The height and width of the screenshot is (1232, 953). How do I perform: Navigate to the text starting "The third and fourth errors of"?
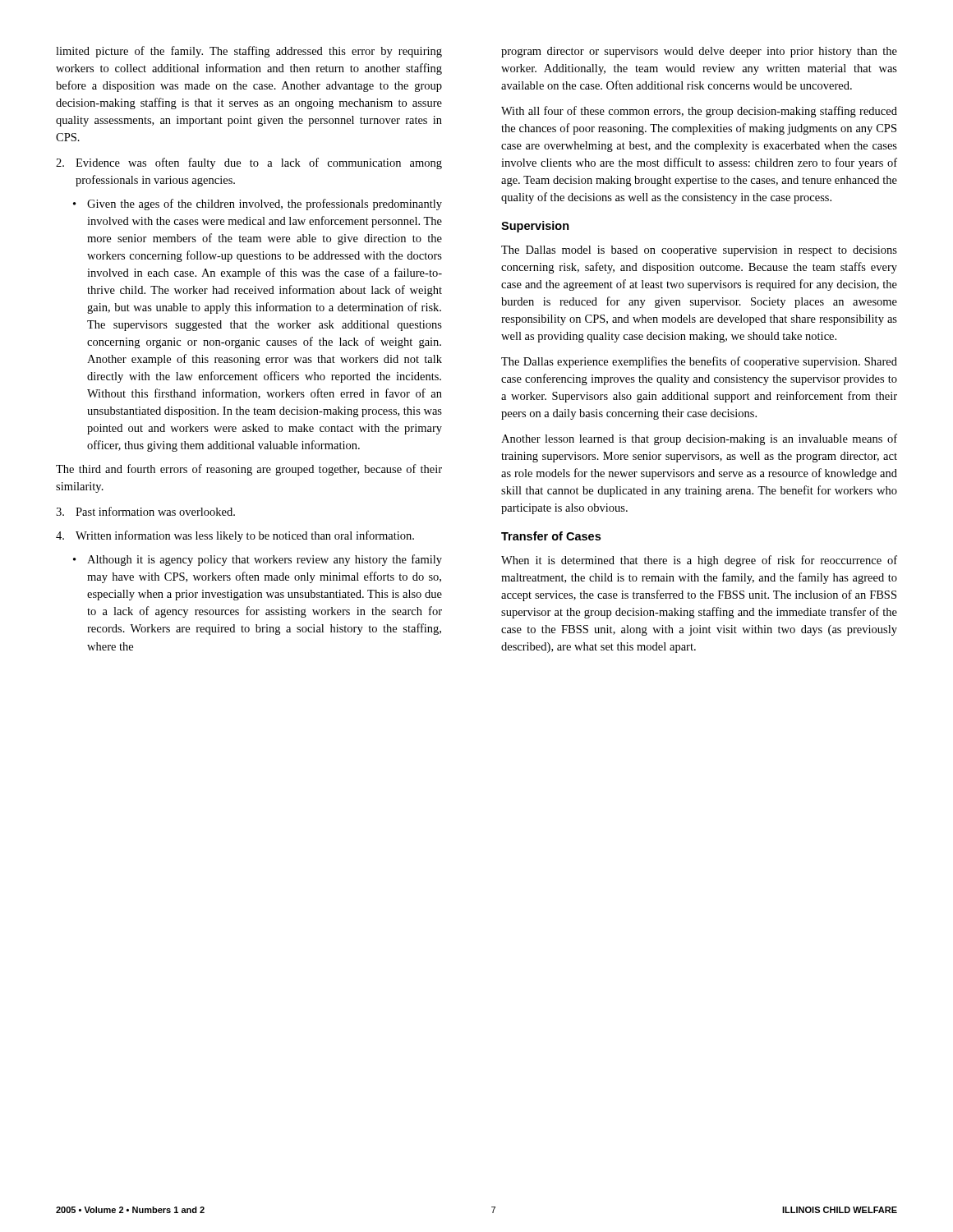pyautogui.click(x=249, y=478)
